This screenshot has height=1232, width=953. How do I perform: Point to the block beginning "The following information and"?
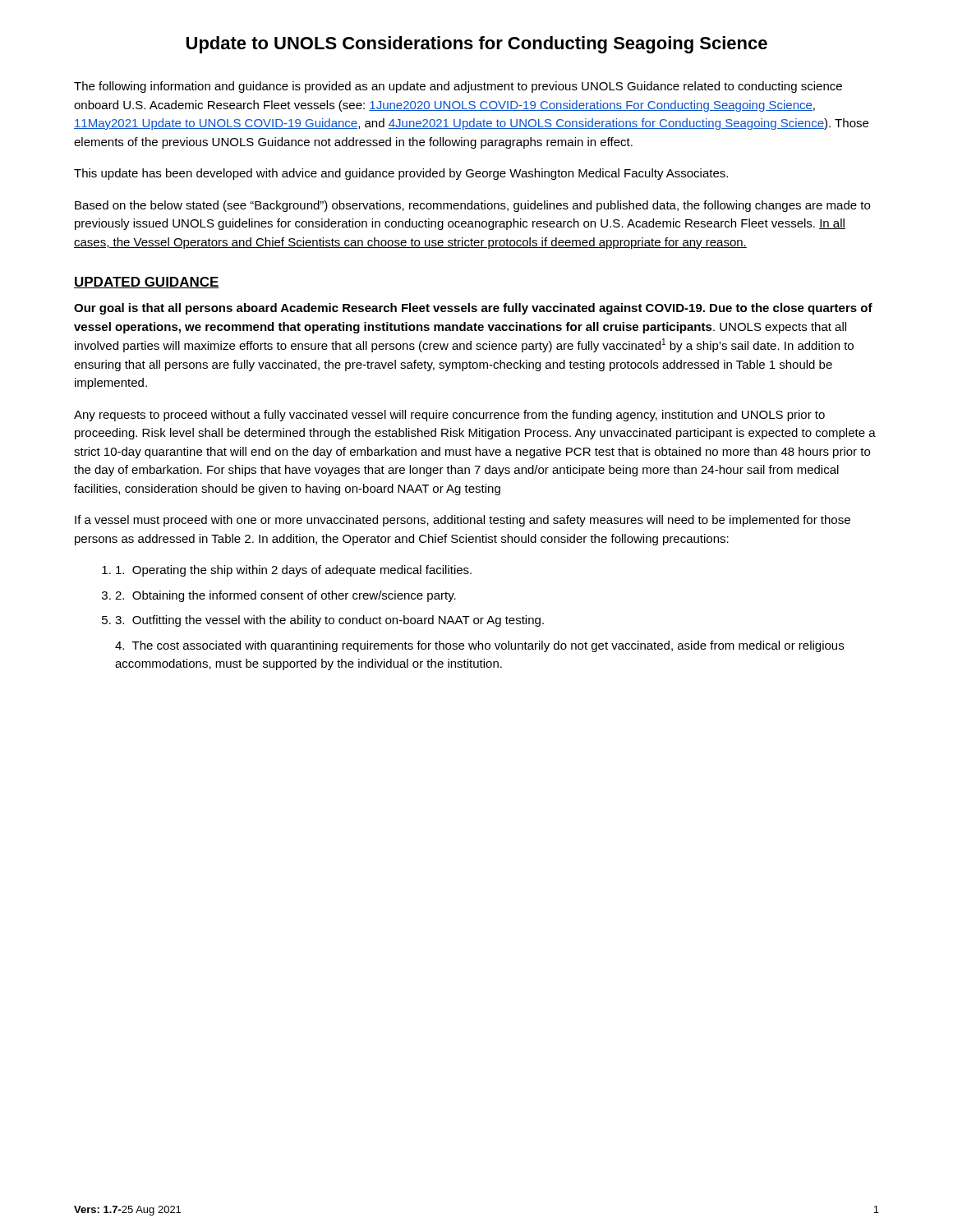[x=476, y=114]
